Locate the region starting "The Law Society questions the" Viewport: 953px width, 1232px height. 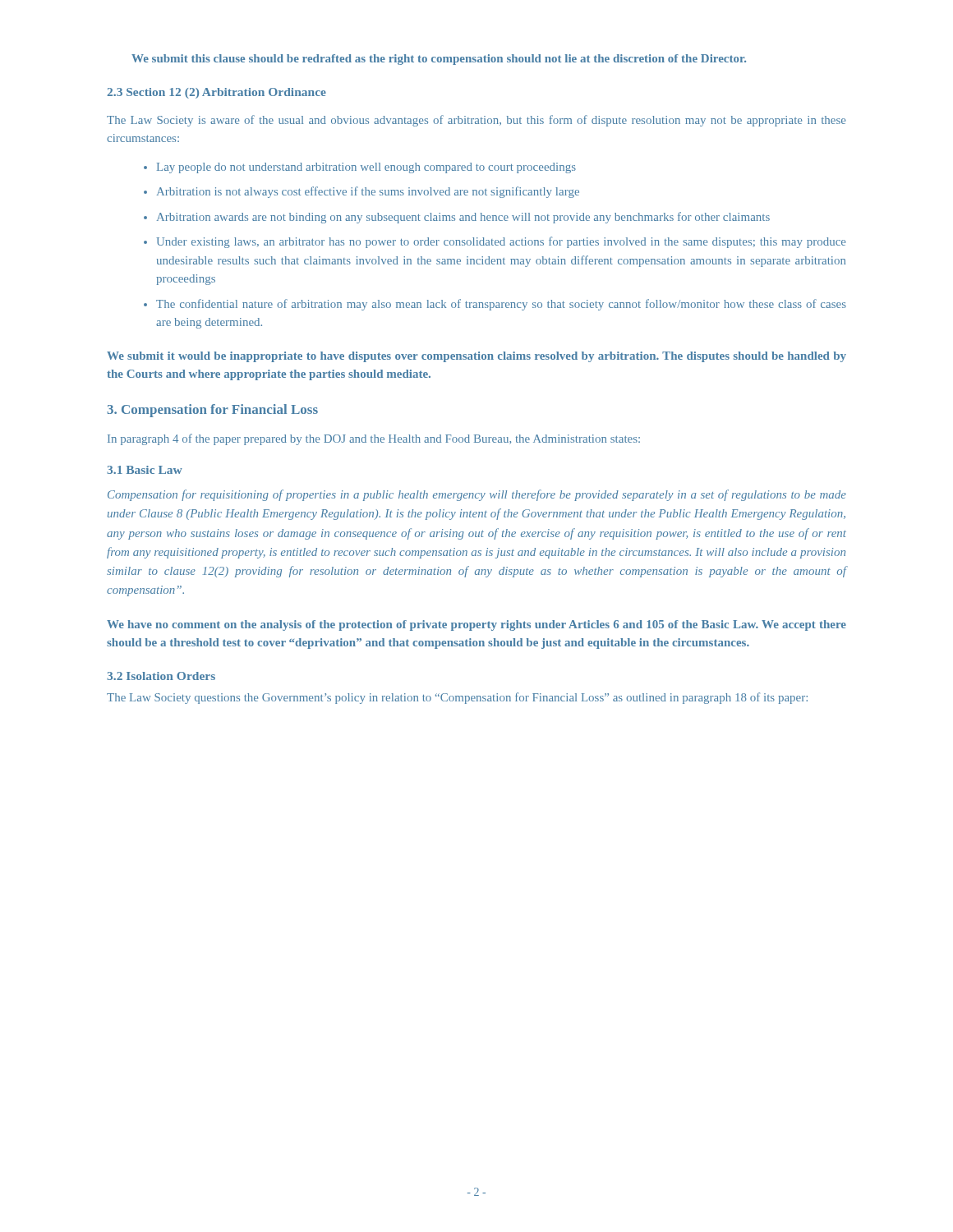tap(476, 697)
